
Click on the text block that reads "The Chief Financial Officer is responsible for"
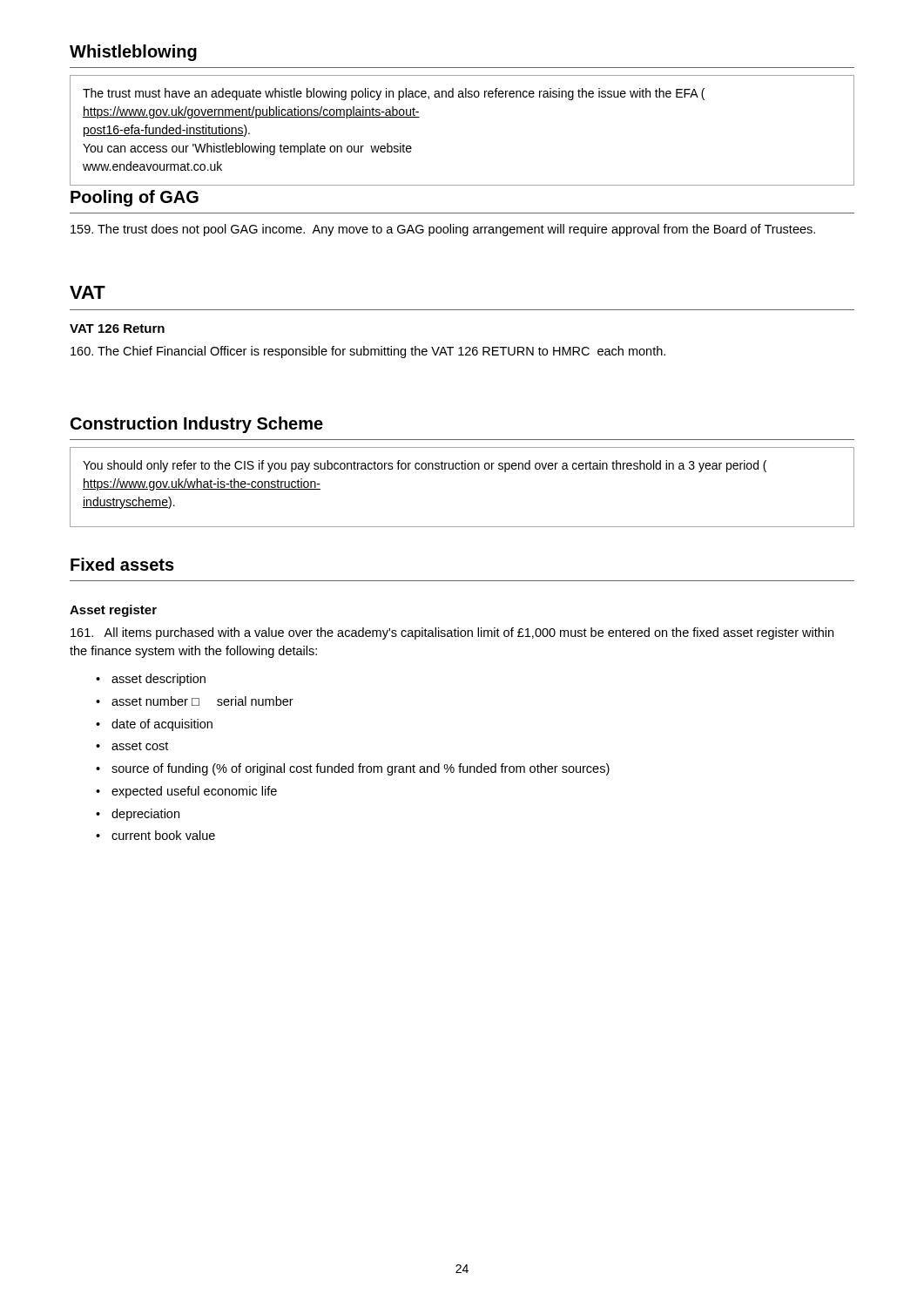coord(462,352)
